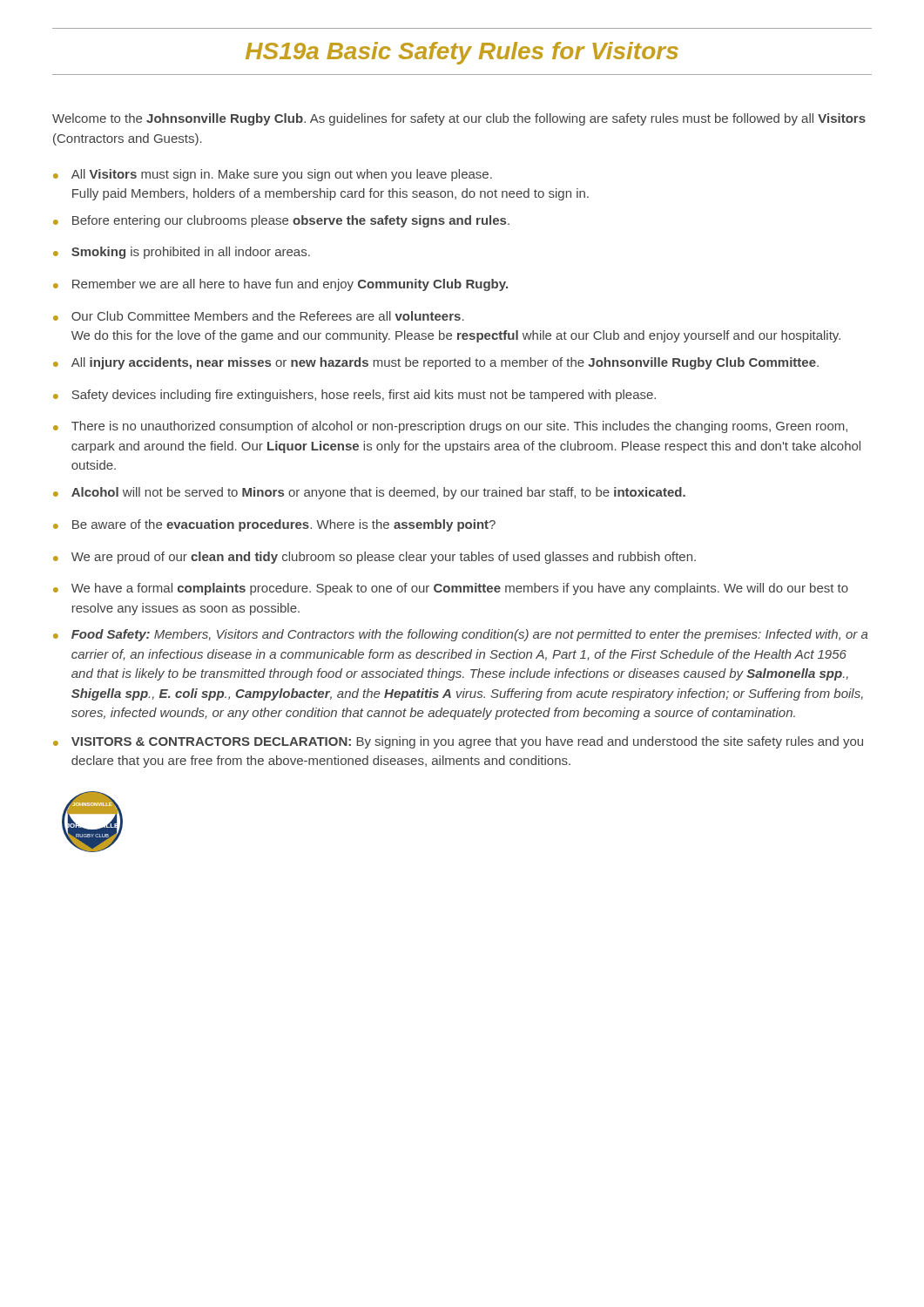
Task: Point to the element starting "• All injury accidents, near misses"
Action: point(462,365)
